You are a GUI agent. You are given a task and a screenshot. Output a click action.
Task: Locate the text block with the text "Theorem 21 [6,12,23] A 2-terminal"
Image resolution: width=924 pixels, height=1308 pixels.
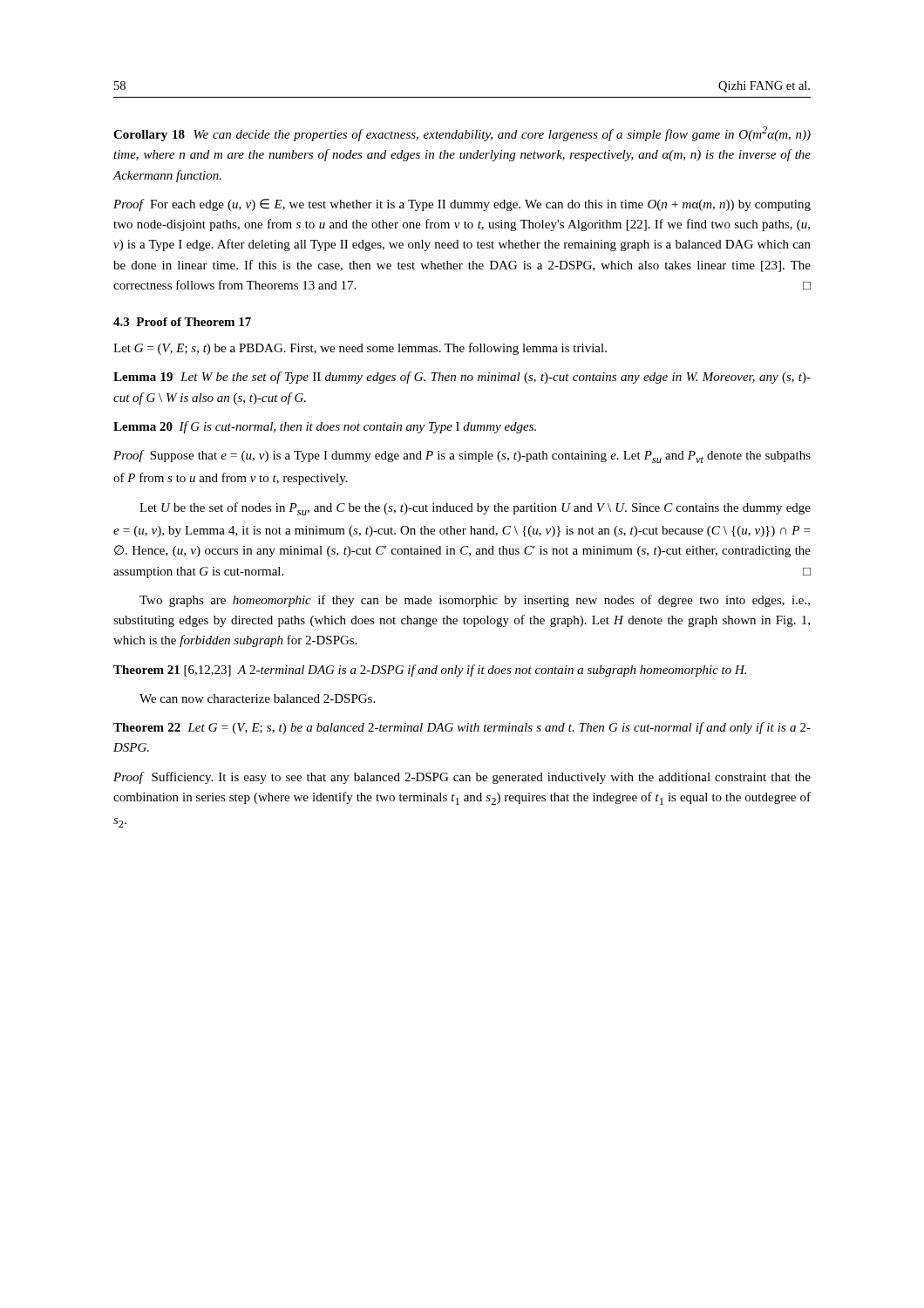point(462,684)
